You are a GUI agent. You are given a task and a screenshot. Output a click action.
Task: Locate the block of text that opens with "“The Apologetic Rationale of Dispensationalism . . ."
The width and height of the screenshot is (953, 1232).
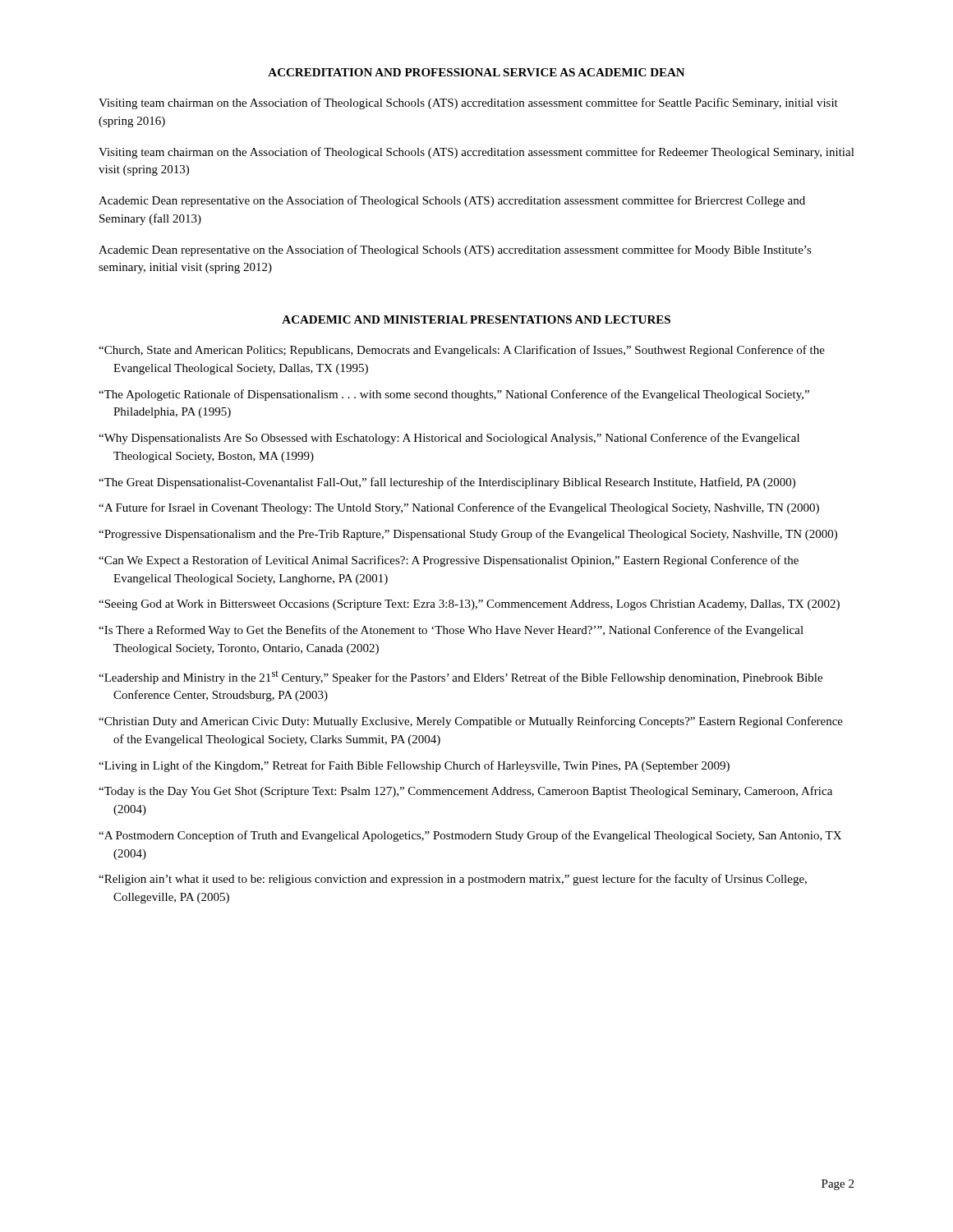click(x=454, y=403)
